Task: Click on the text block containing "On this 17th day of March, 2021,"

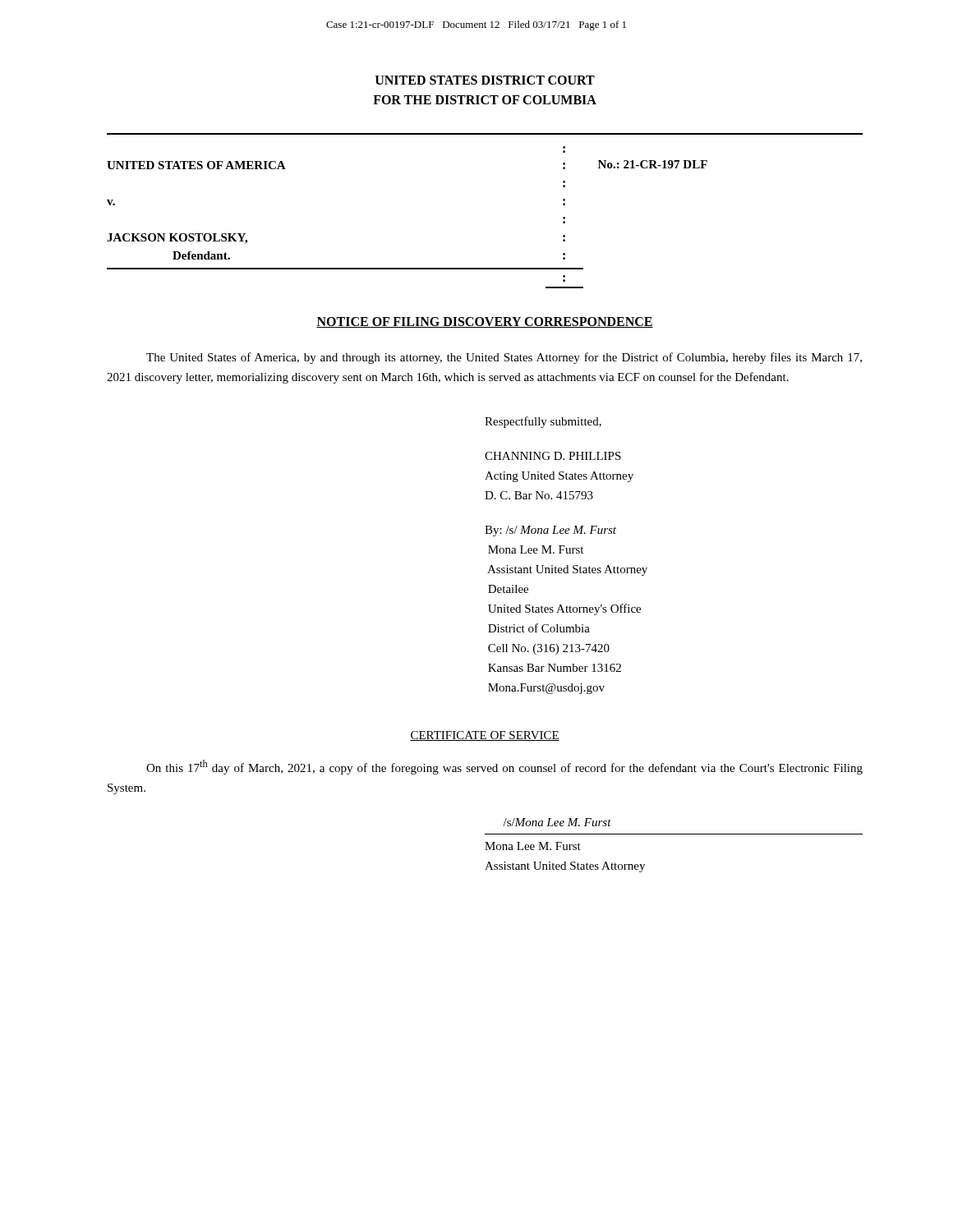Action: (x=485, y=776)
